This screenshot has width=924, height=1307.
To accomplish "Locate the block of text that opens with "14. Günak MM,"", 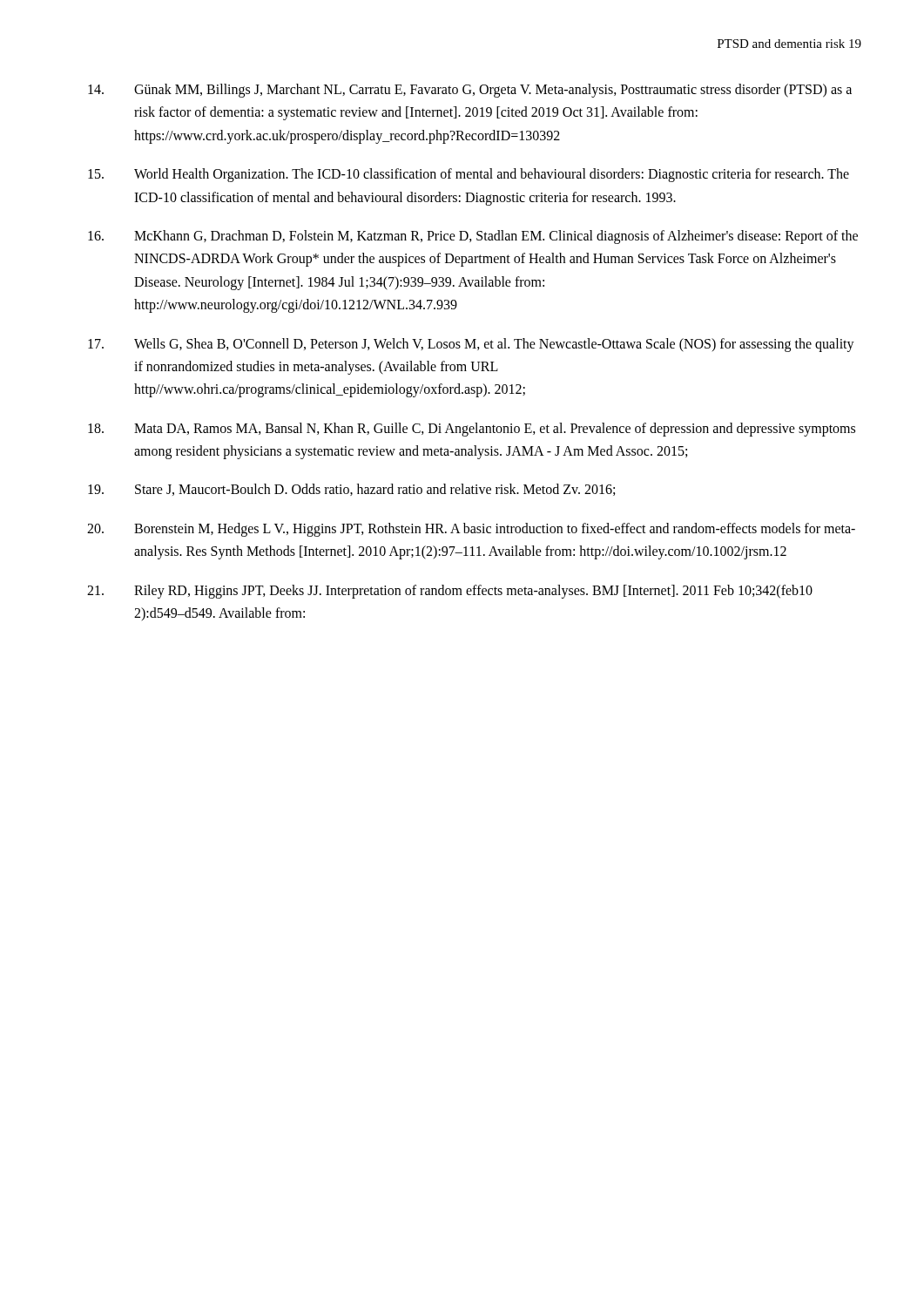I will click(x=474, y=113).
